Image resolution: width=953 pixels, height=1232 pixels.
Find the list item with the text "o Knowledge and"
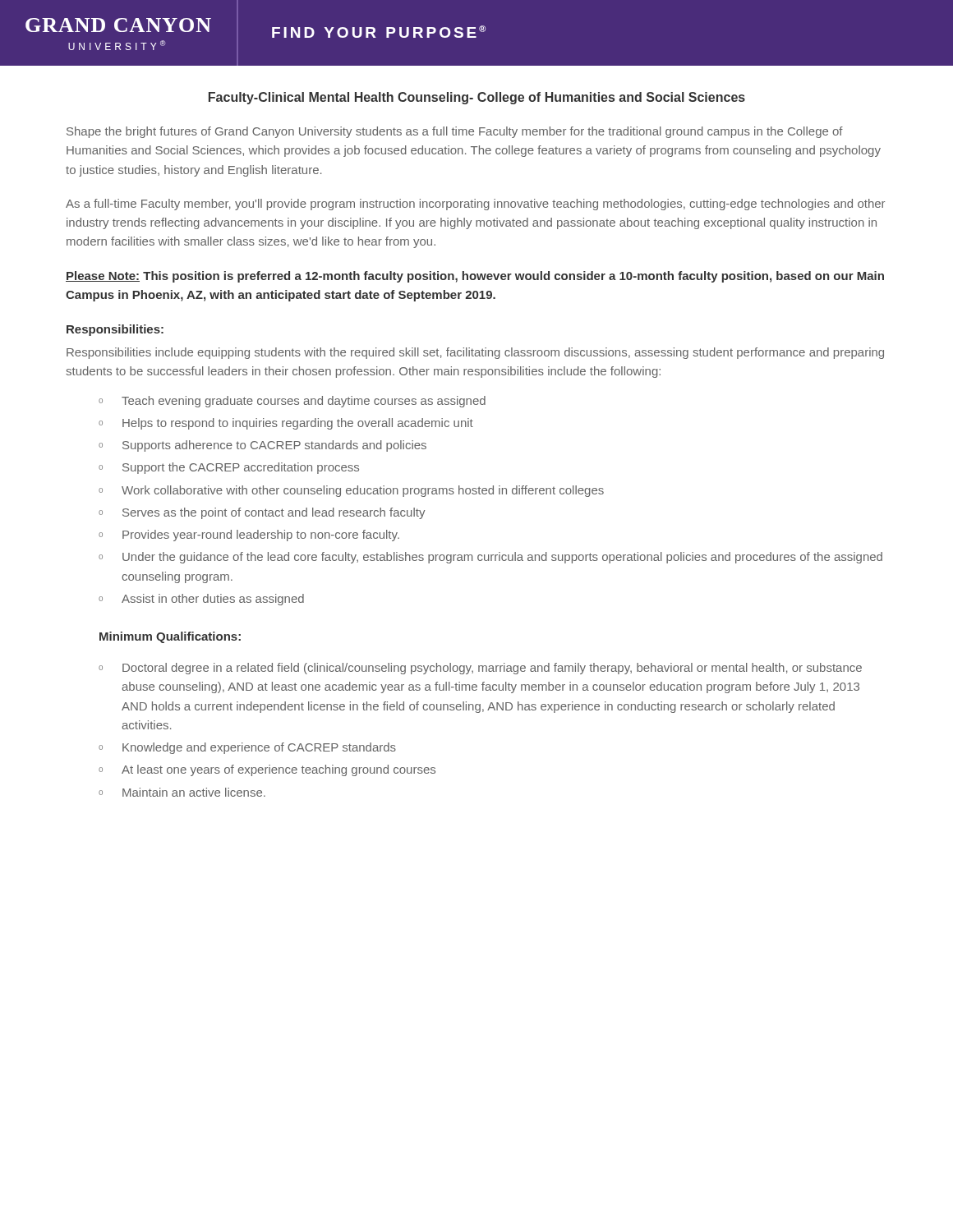(247, 748)
